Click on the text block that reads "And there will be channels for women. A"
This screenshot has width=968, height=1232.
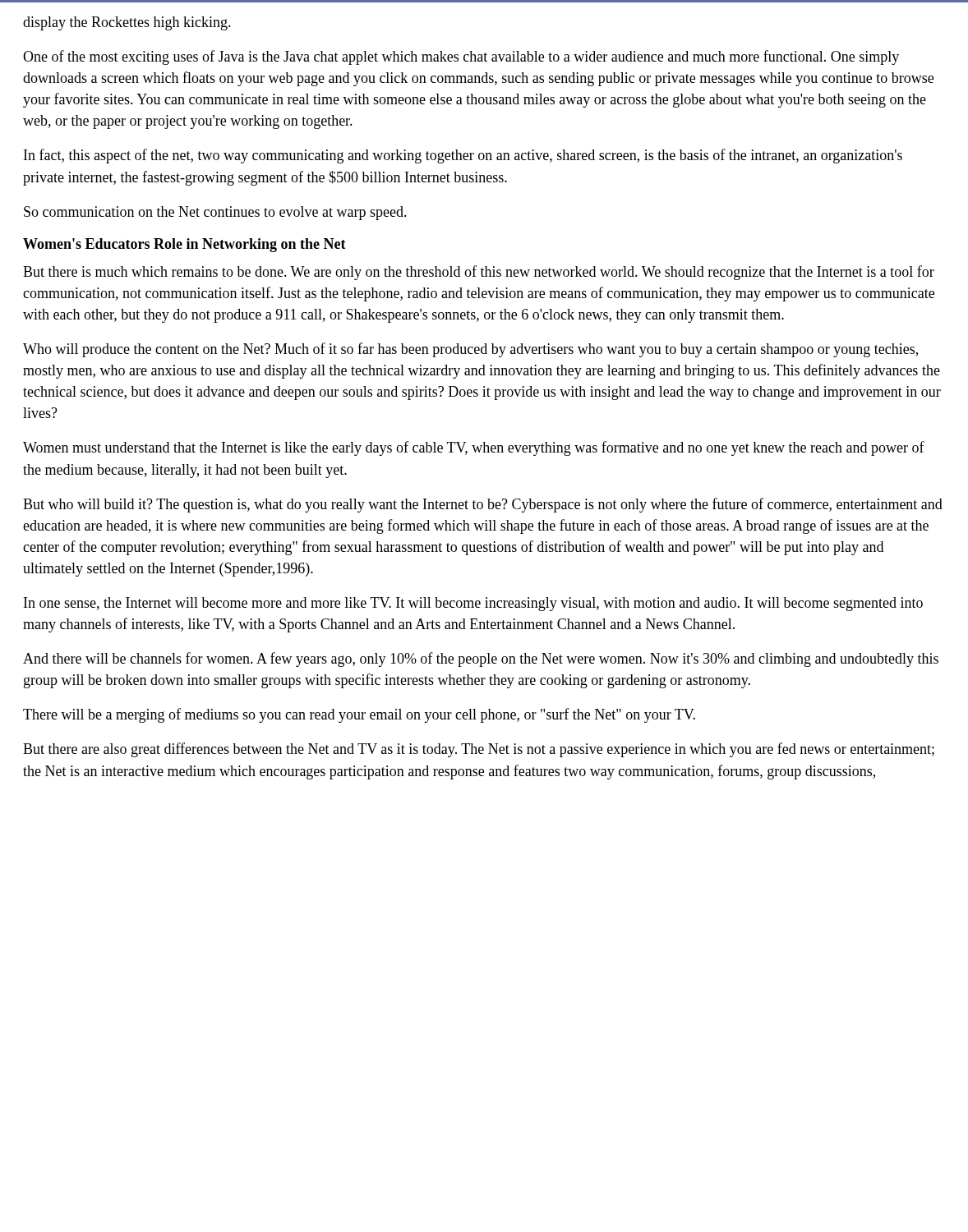(481, 670)
